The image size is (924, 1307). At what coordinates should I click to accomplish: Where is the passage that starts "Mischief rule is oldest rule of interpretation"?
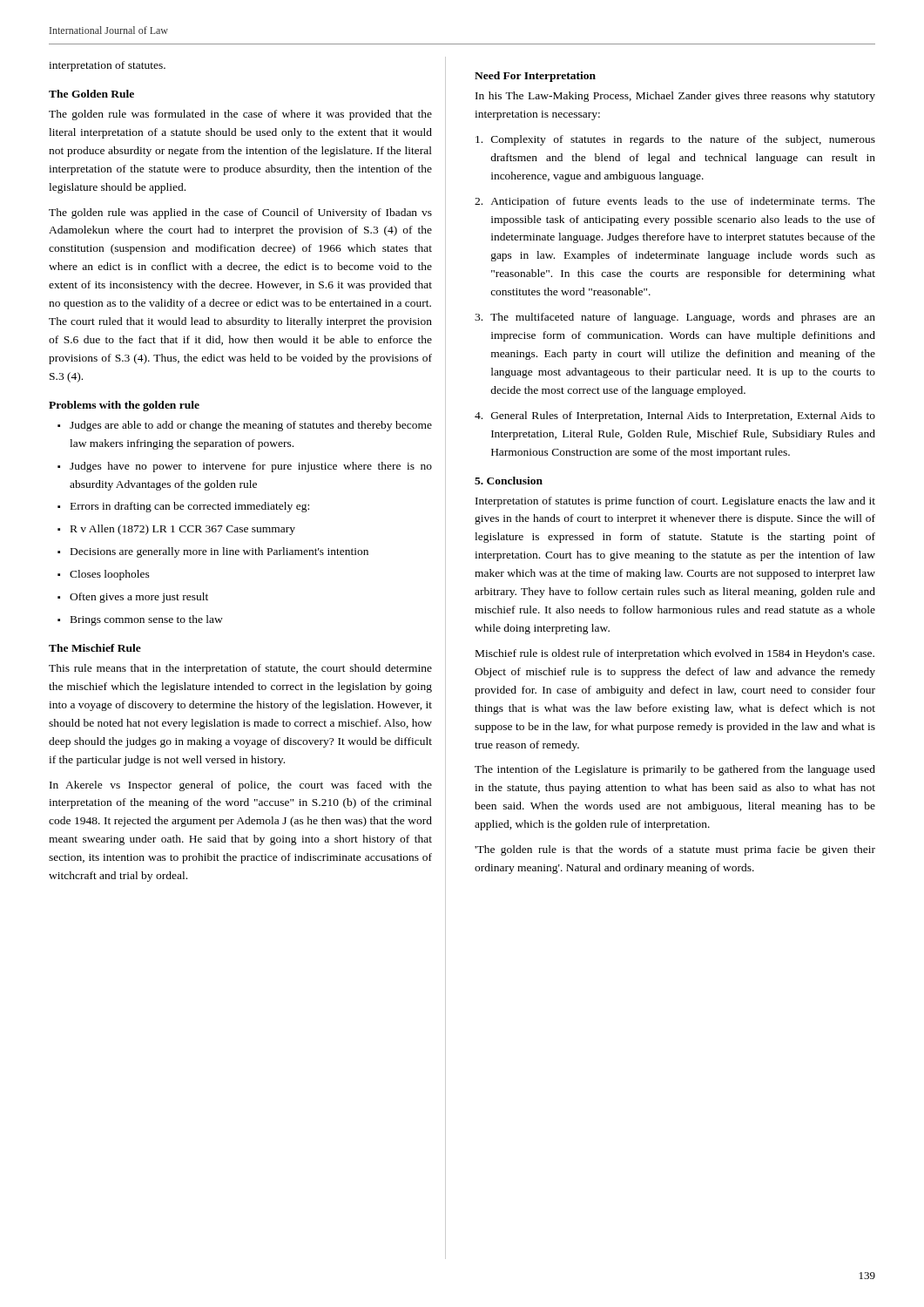675,699
